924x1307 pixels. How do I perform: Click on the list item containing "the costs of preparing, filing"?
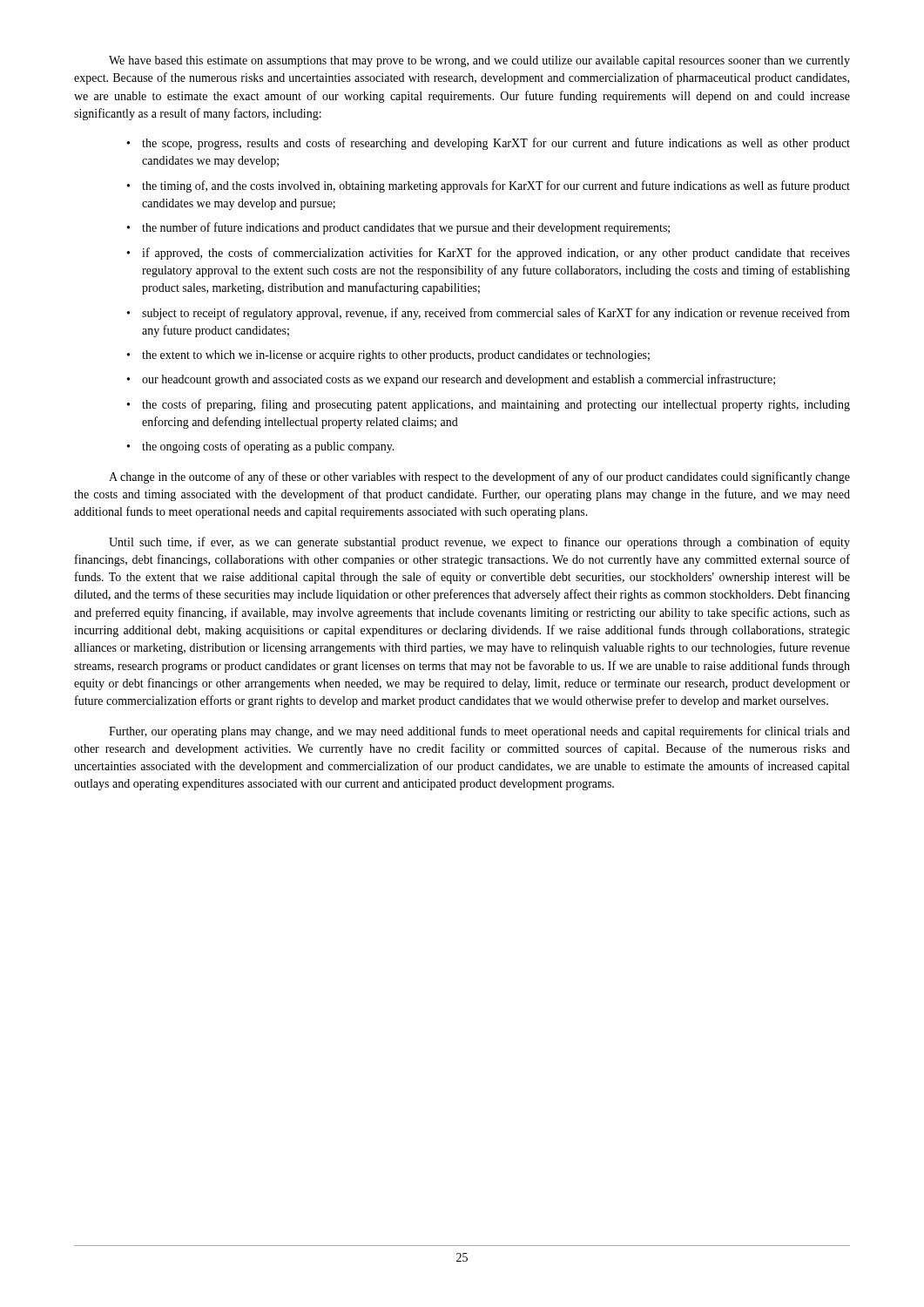click(x=496, y=413)
